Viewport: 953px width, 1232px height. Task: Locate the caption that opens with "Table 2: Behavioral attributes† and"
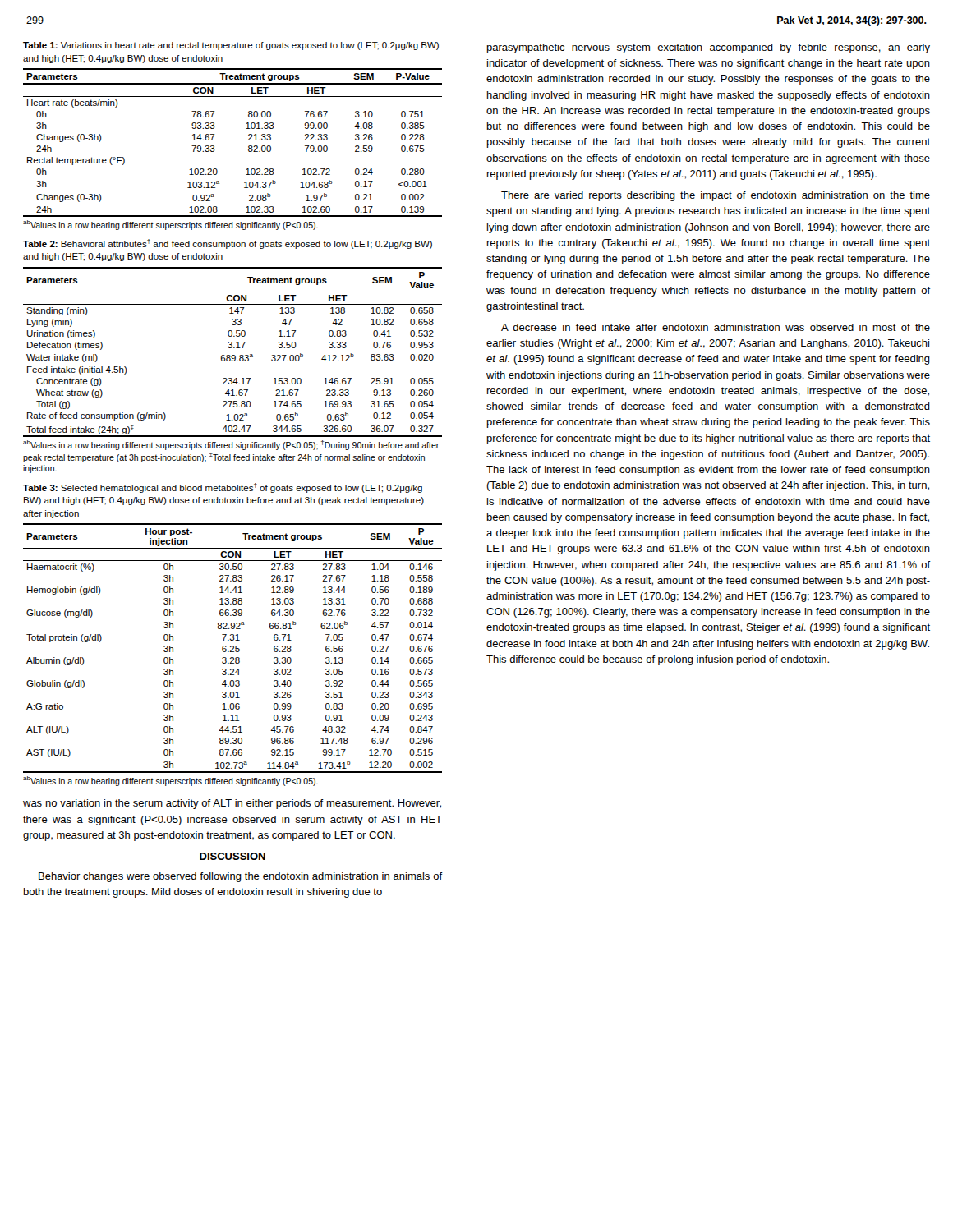(x=228, y=249)
